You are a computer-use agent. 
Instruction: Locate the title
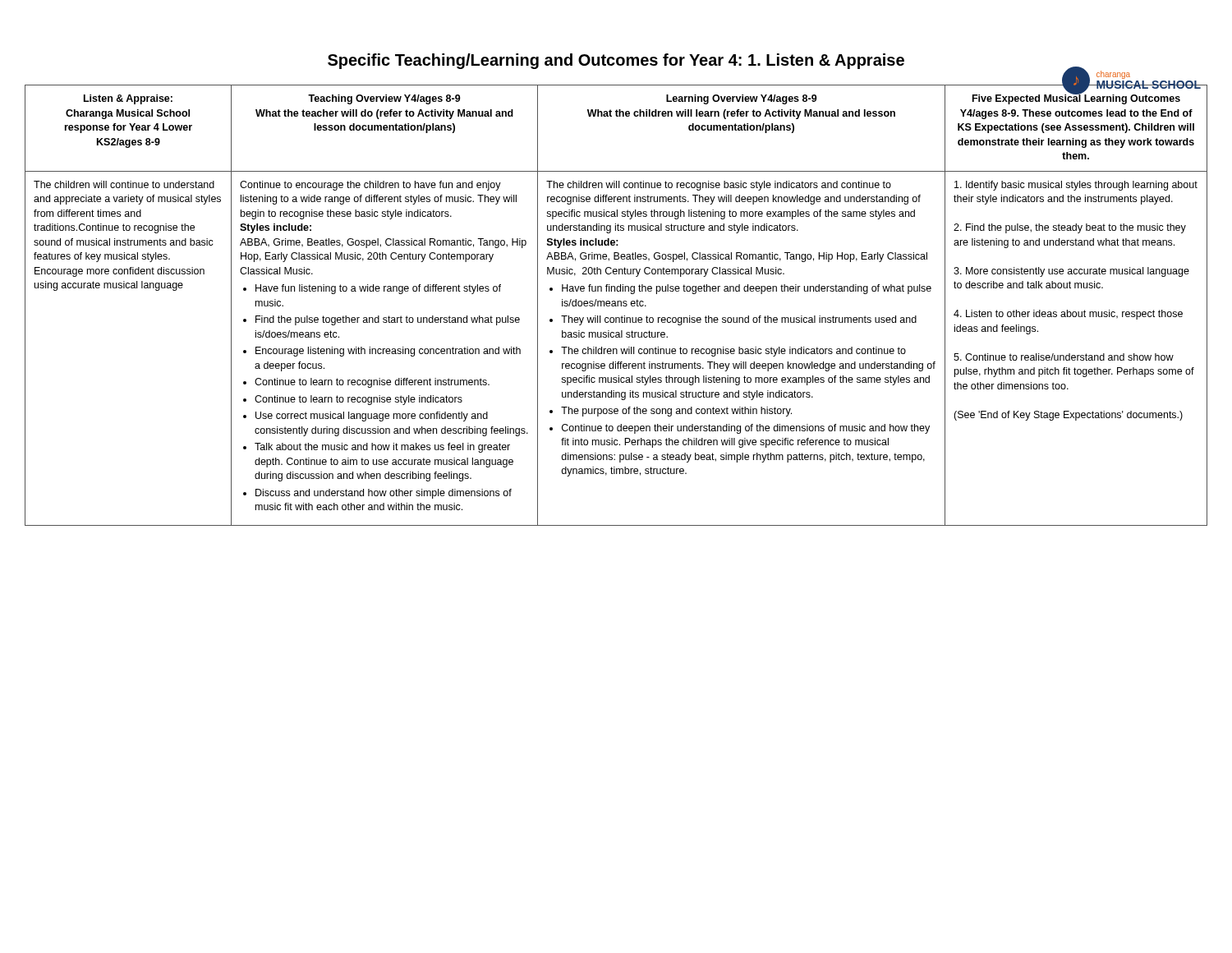pyautogui.click(x=616, y=60)
